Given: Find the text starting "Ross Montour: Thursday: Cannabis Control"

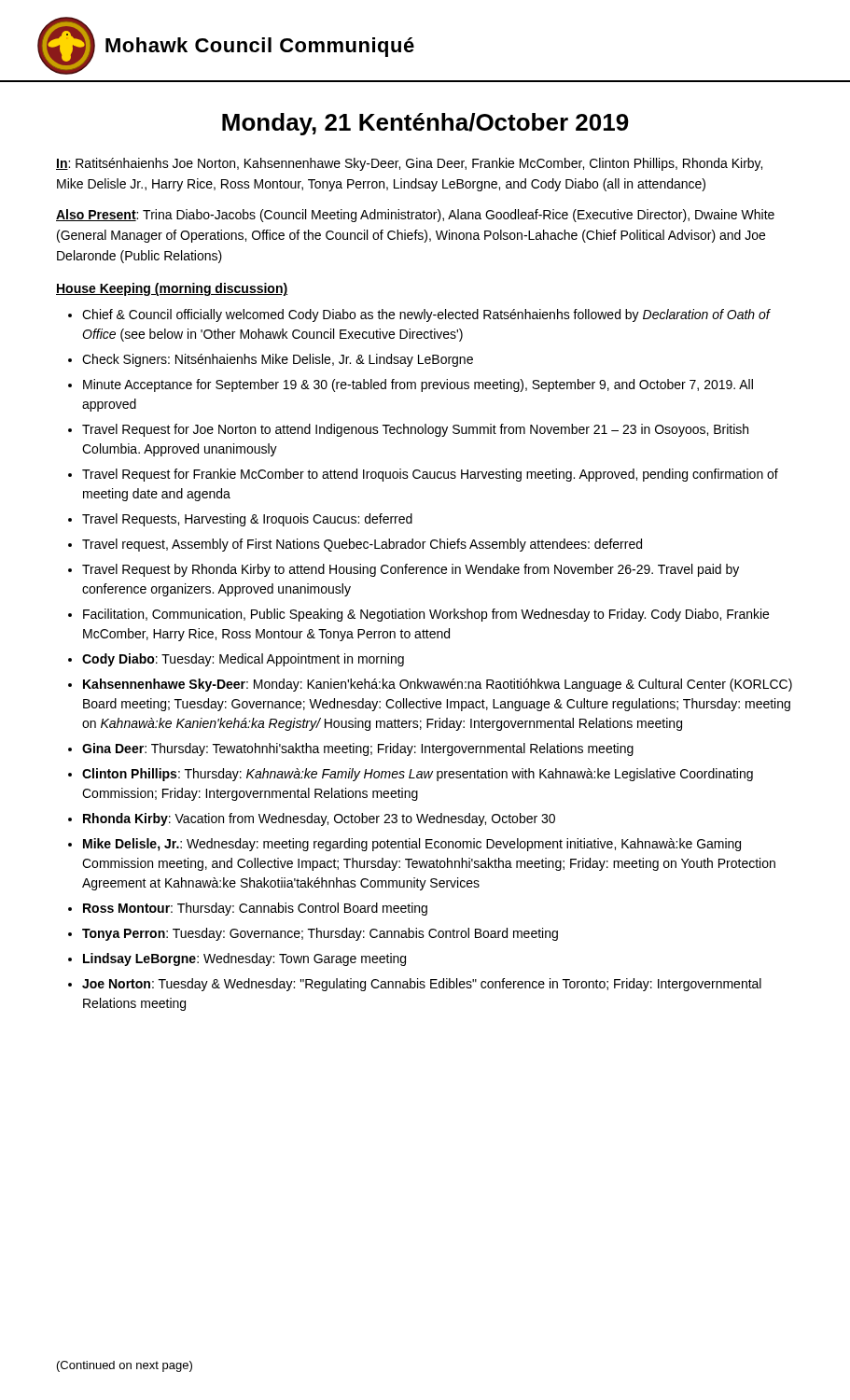Looking at the screenshot, I should click(x=255, y=909).
